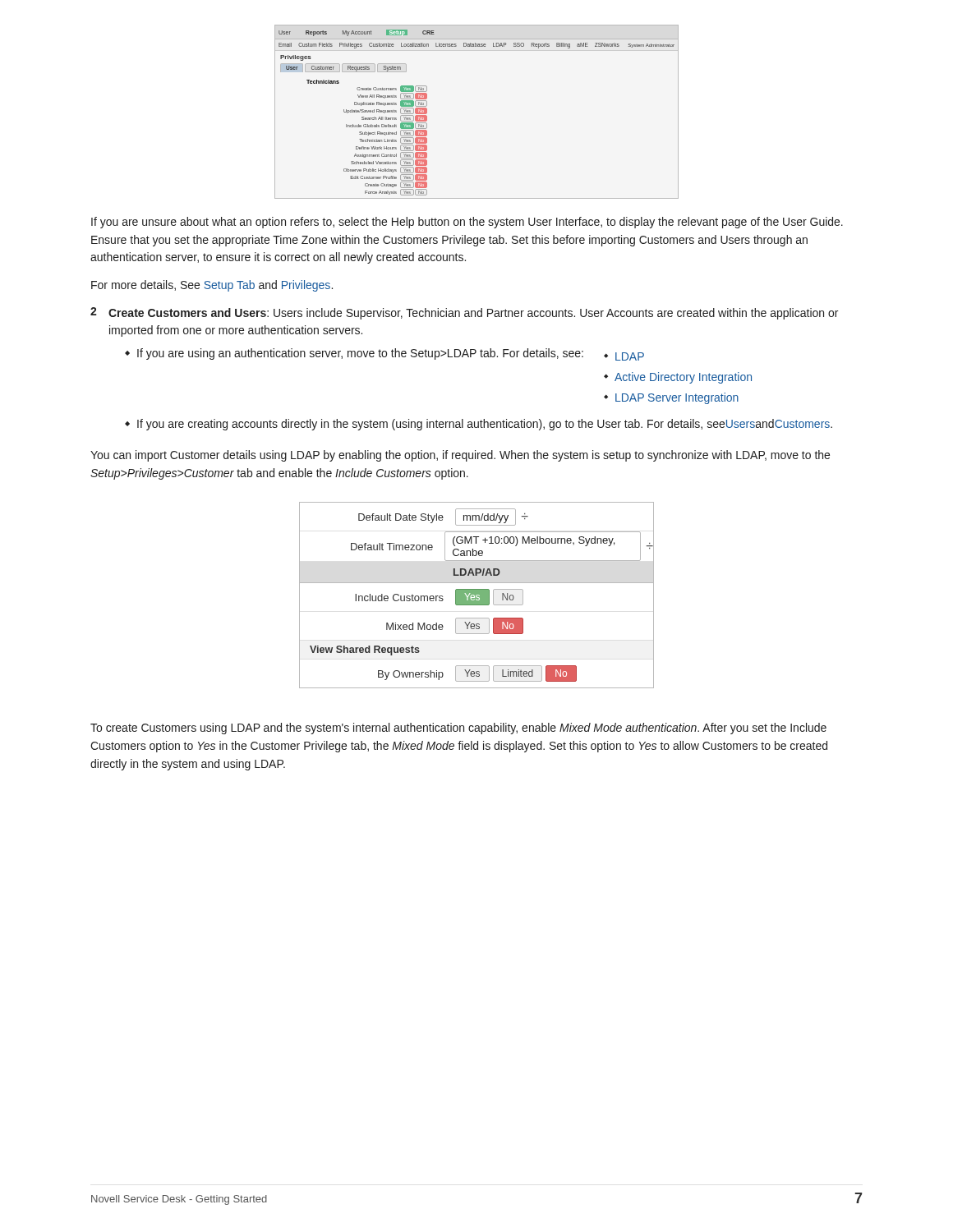Where is the passage that starts "For more details, See Setup"?
This screenshot has width=953, height=1232.
click(x=212, y=285)
